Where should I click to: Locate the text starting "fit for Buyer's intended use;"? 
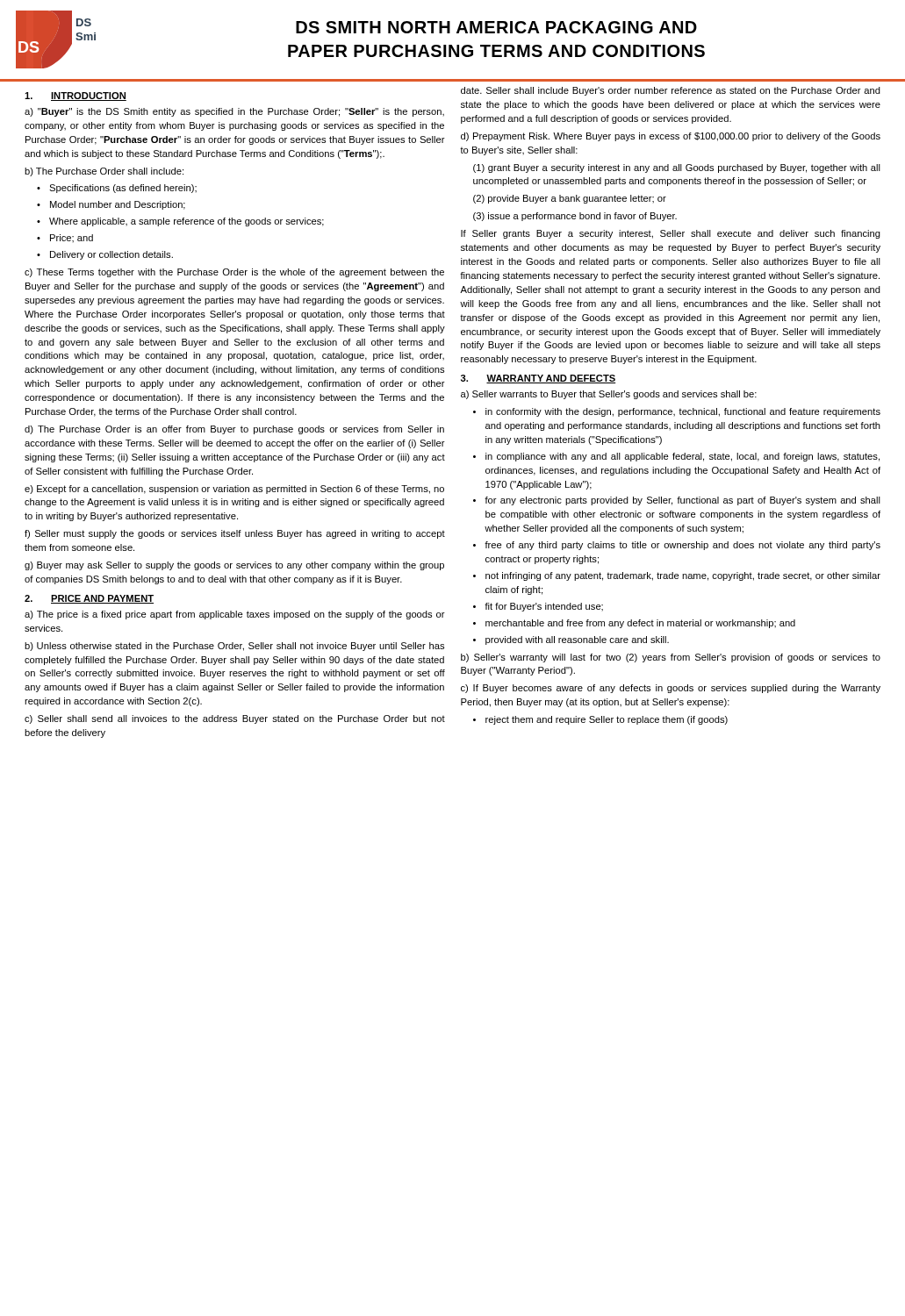click(544, 606)
